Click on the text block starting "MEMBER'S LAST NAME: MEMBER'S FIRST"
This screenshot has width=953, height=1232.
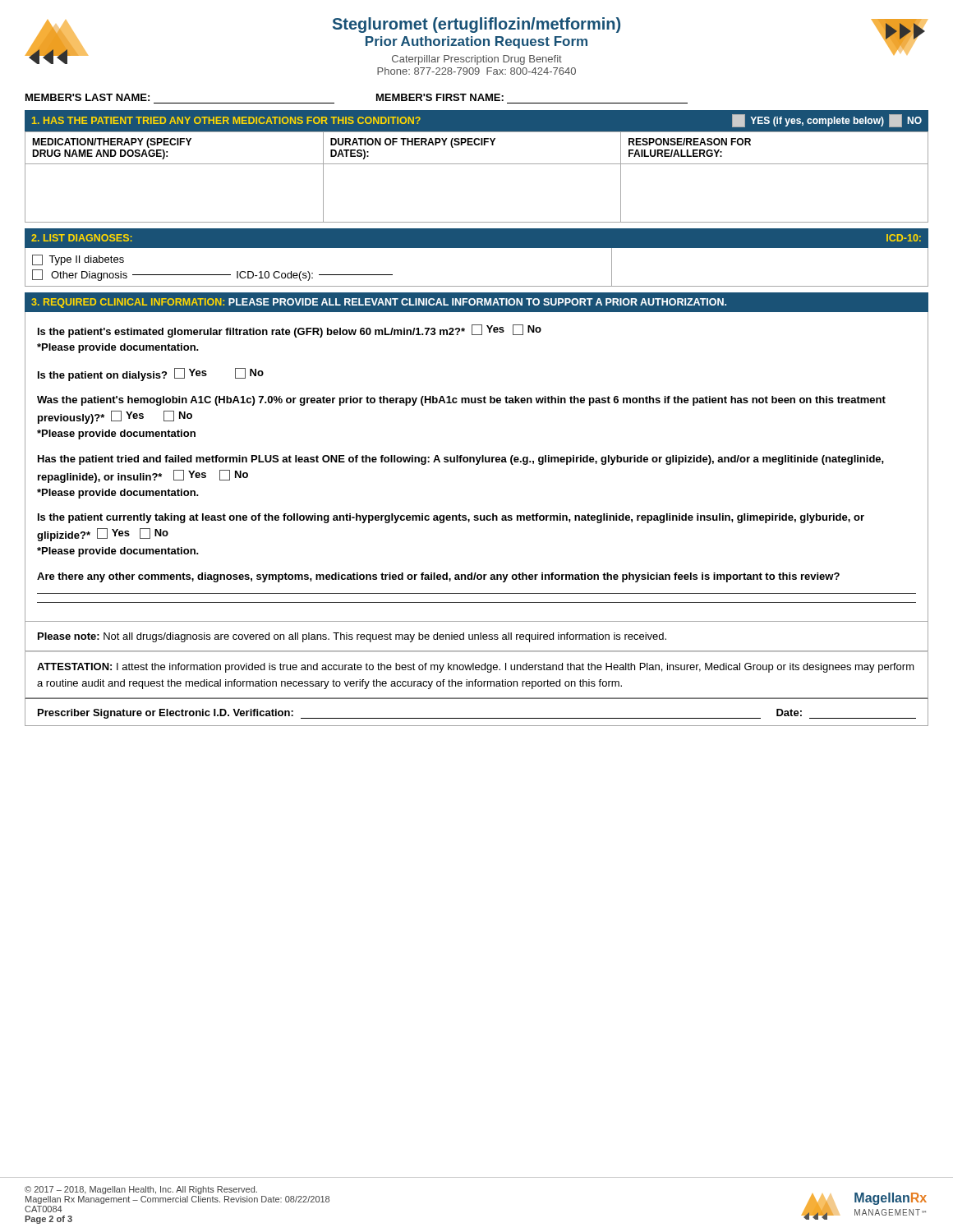(92, 98)
